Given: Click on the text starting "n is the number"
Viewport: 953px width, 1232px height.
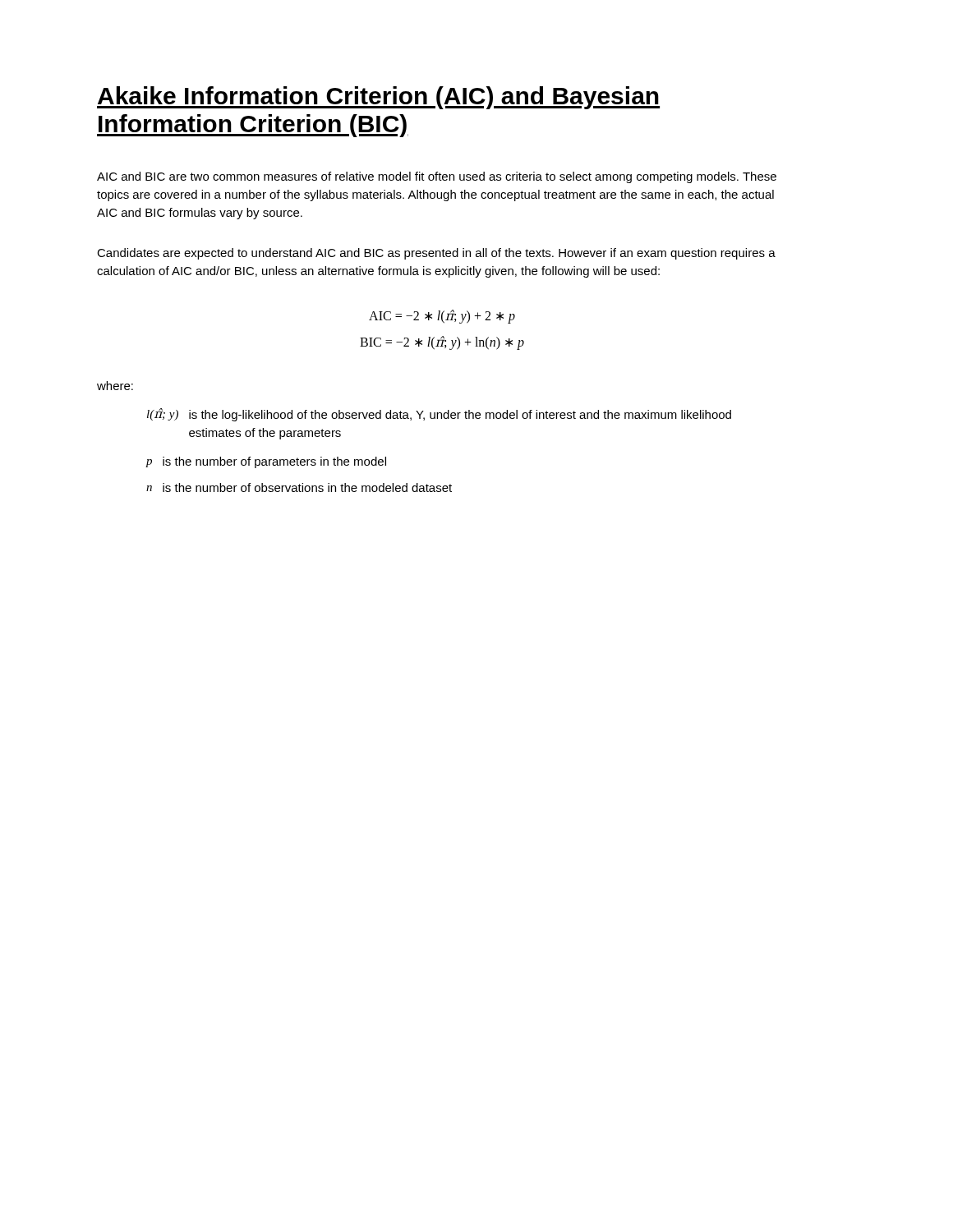Looking at the screenshot, I should pyautogui.click(x=299, y=487).
